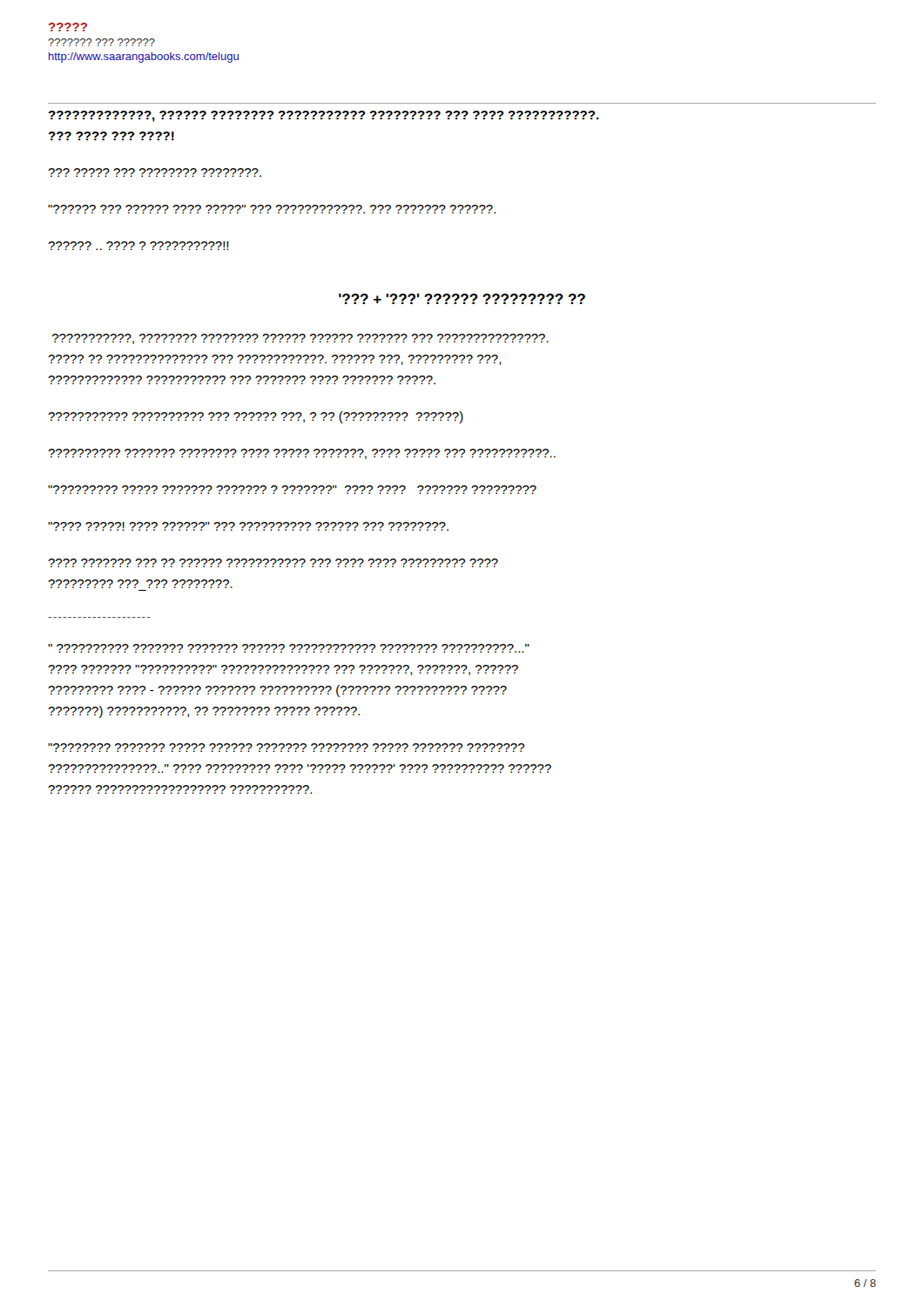Locate the passage starting "???????????, ???????? ???????? ?????? ?????? ??????? ??? ???????????????."

coord(298,359)
